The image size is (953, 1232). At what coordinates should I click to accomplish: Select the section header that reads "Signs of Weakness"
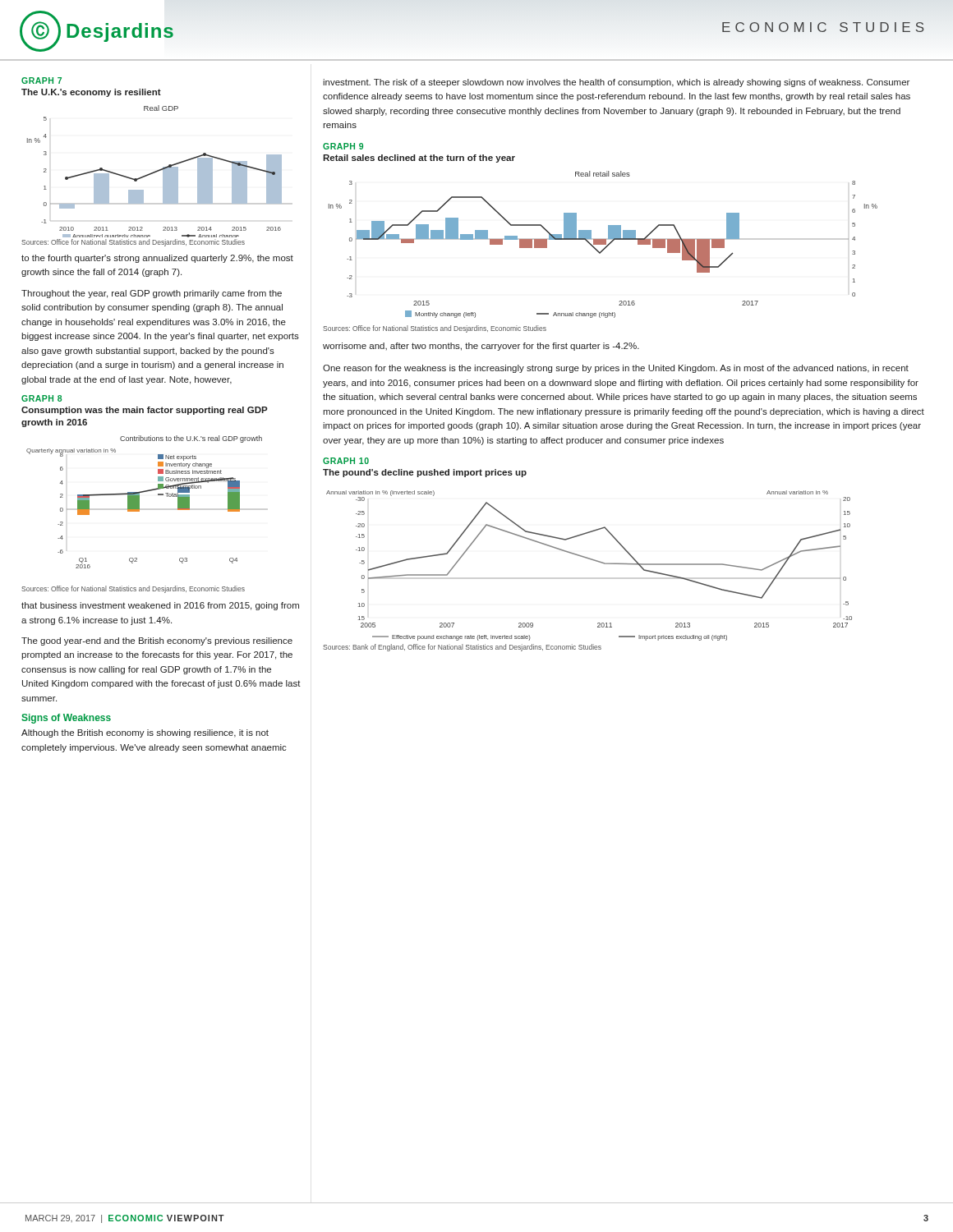66,718
